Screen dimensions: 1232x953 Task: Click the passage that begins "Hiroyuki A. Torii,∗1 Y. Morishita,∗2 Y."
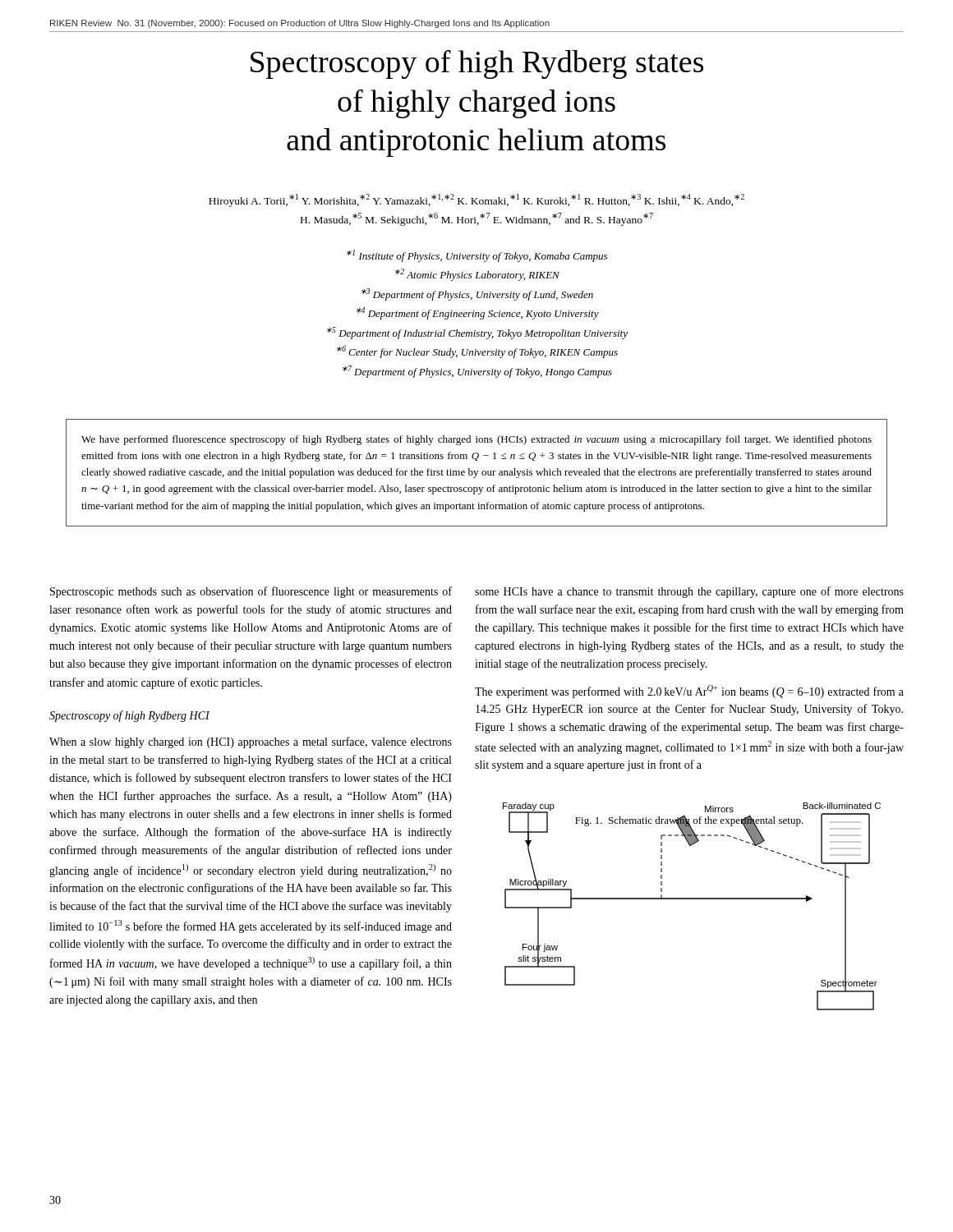(x=476, y=209)
